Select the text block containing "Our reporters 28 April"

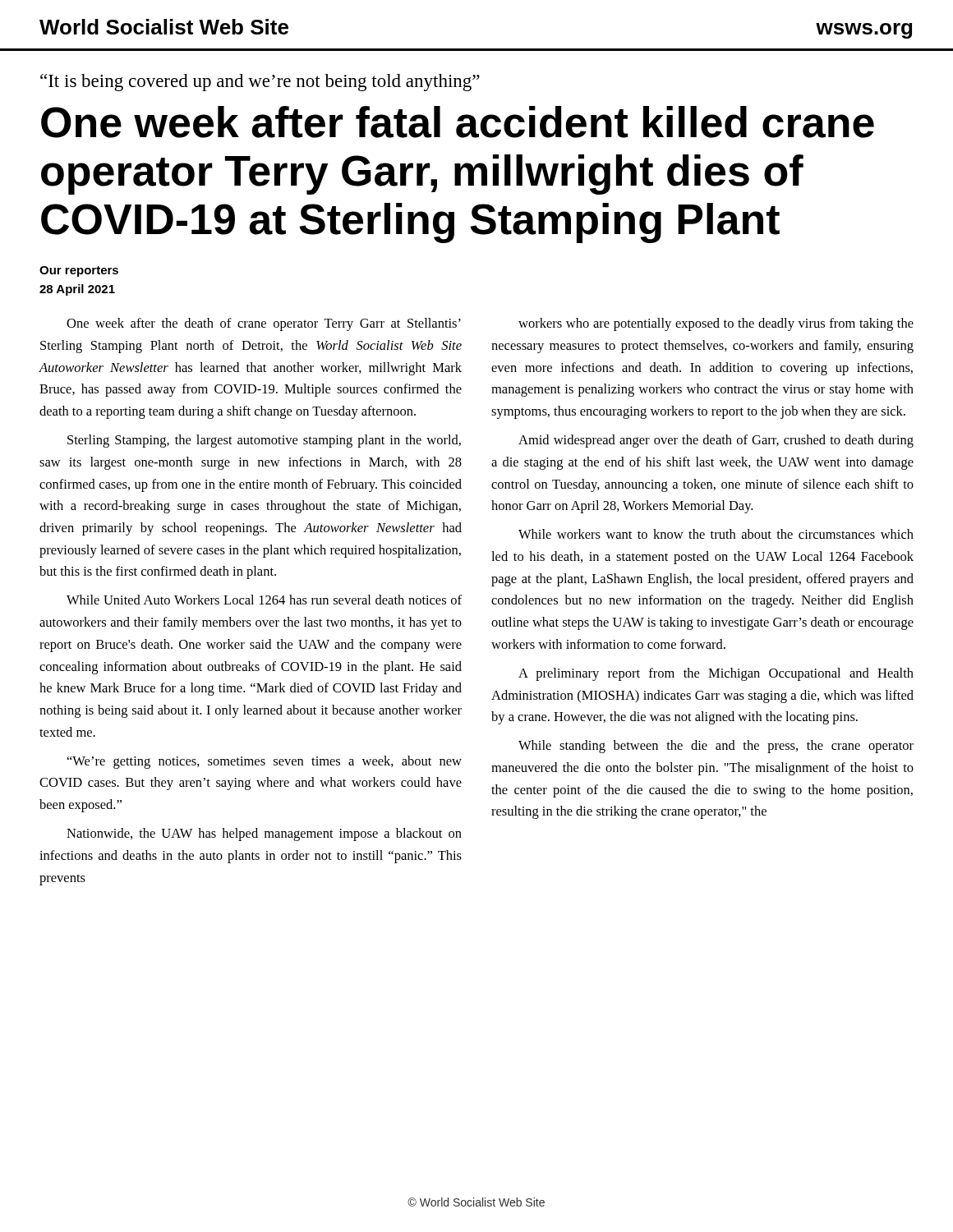pos(79,279)
